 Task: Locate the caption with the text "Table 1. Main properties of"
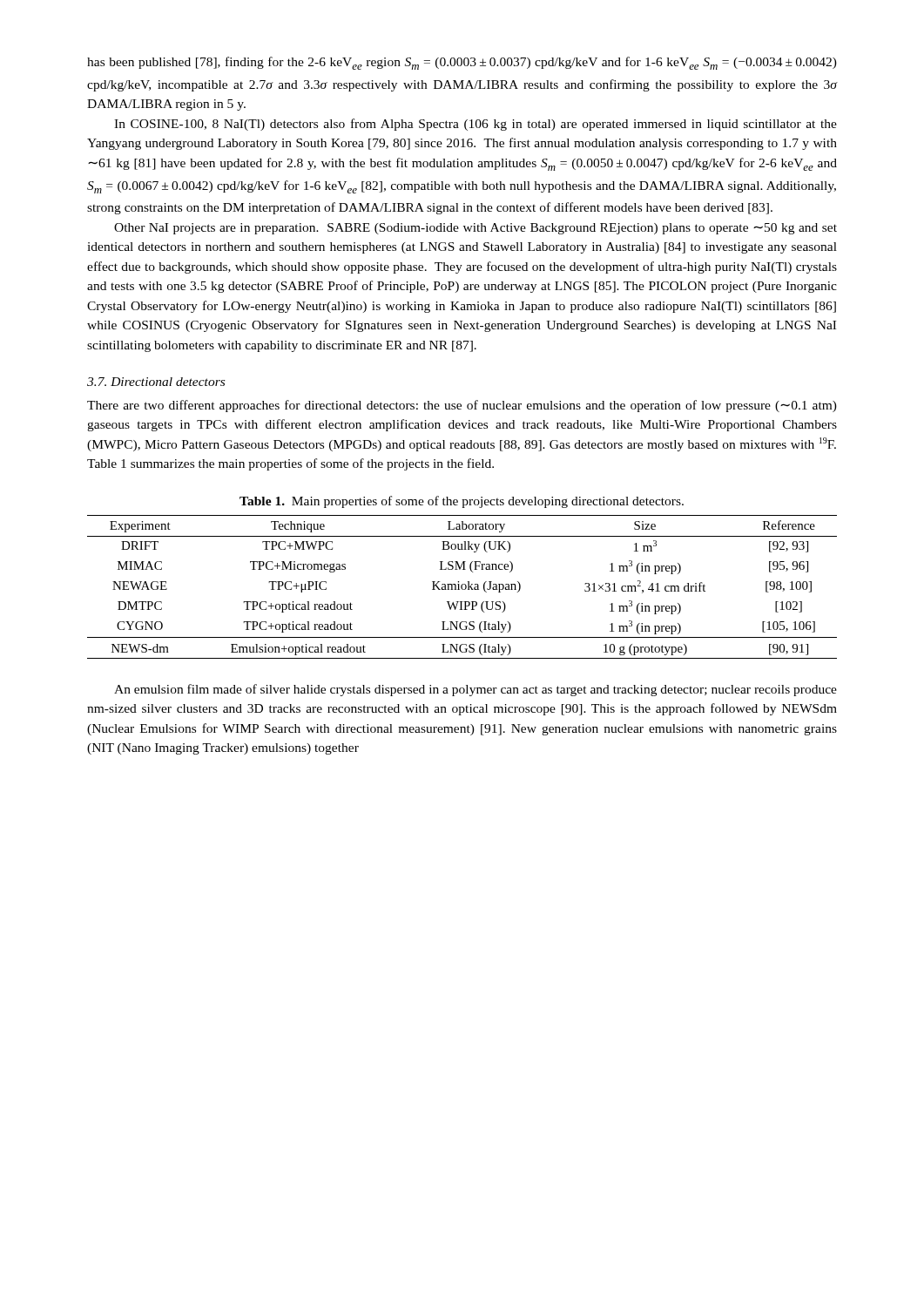click(462, 500)
